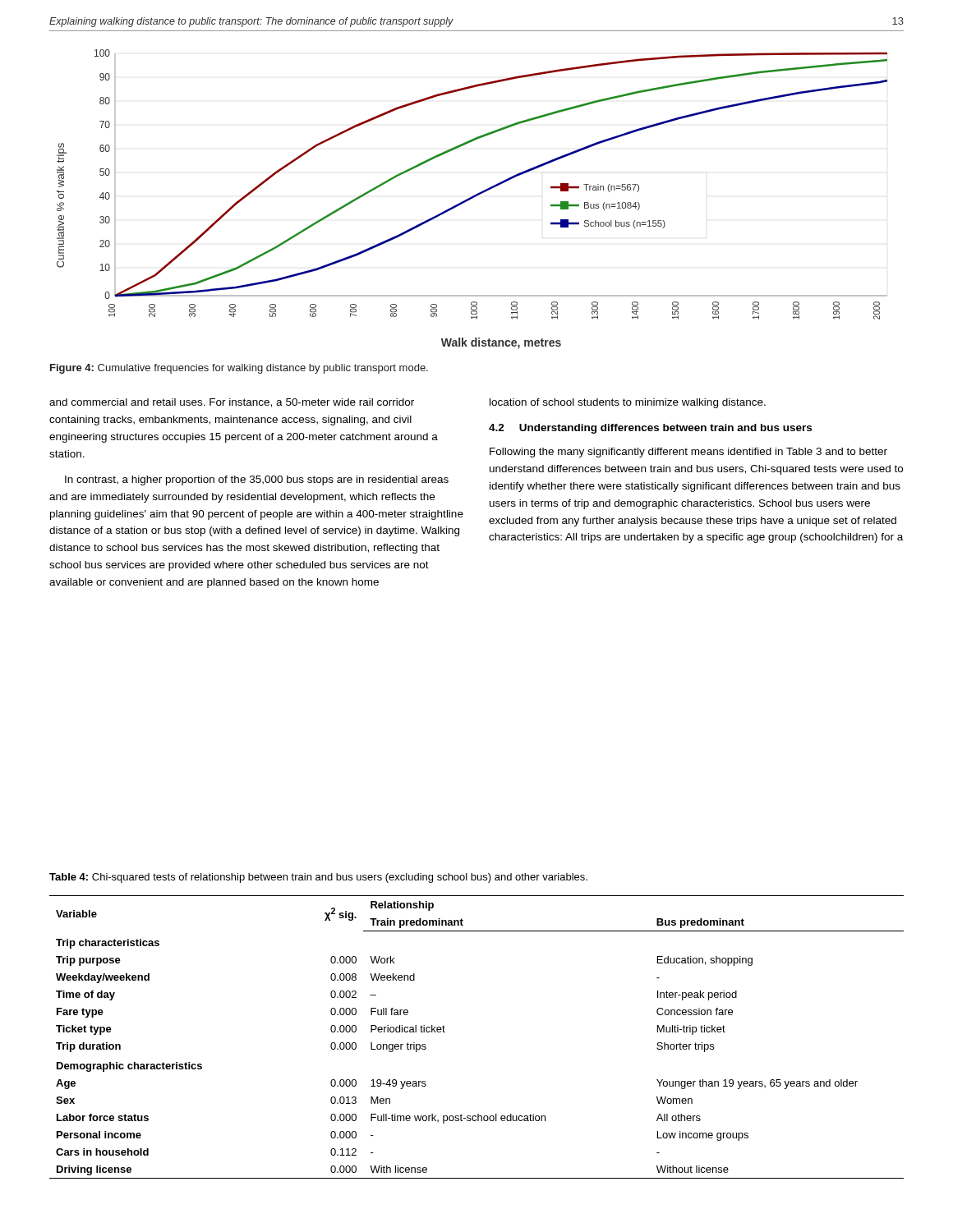Select the table that reads "Fare type"

pyautogui.click(x=476, y=1037)
